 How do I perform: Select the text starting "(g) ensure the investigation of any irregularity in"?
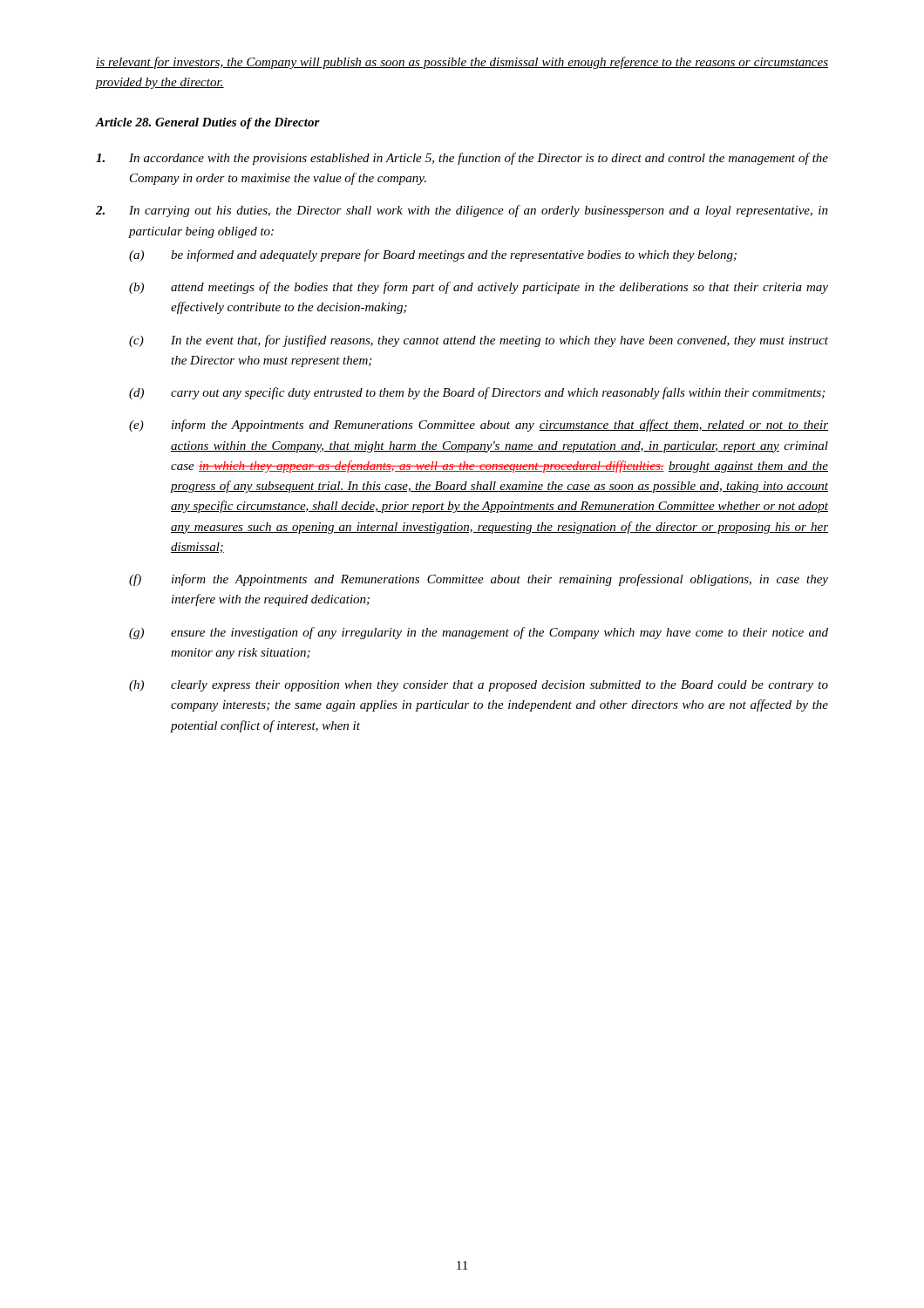point(479,642)
